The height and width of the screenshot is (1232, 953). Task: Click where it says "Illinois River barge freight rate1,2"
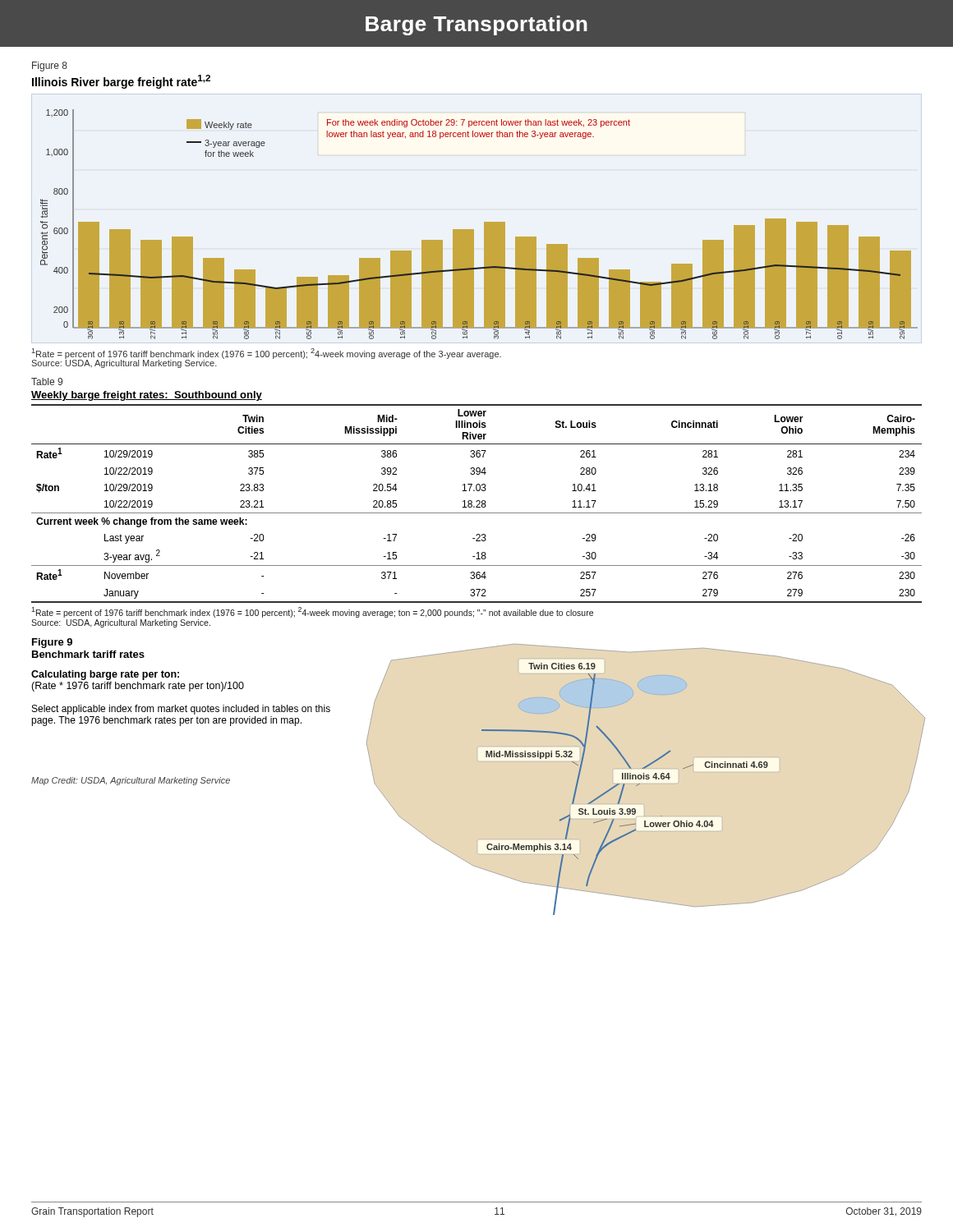[121, 80]
